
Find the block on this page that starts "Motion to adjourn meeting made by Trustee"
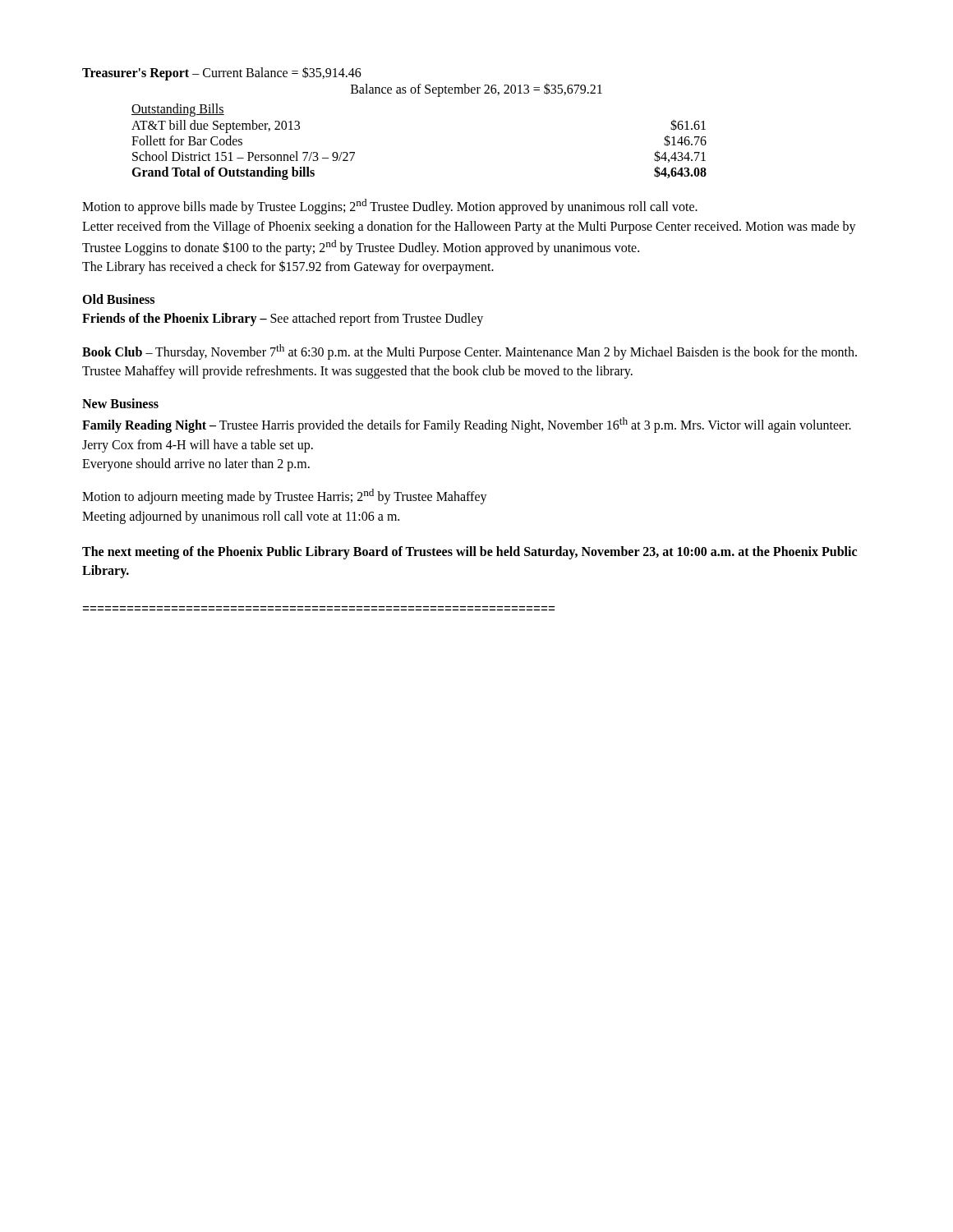click(284, 505)
